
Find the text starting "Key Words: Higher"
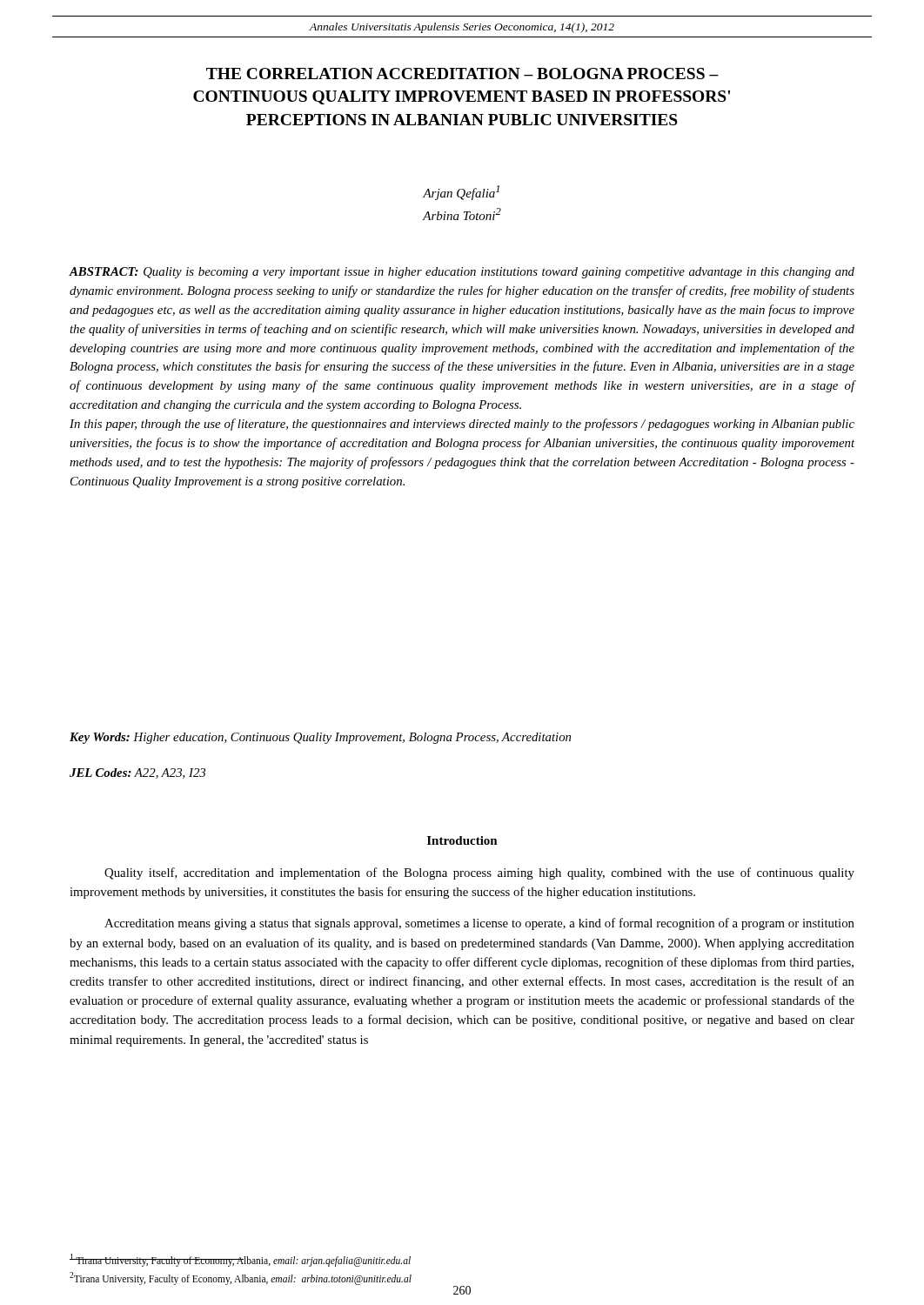click(462, 737)
